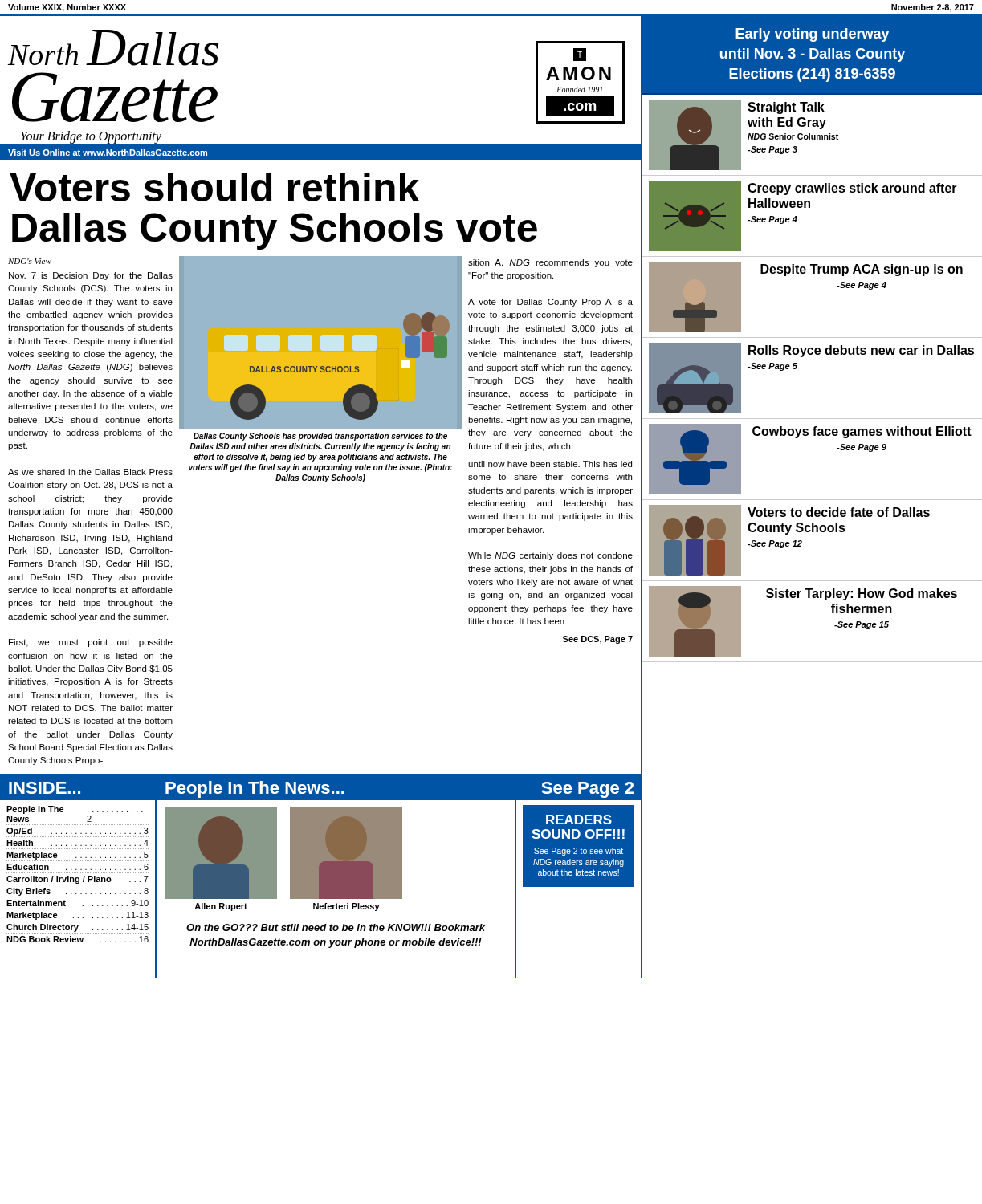Locate the block of text that opens with "sition A. NDG"
982x1204 pixels.
coord(550,354)
